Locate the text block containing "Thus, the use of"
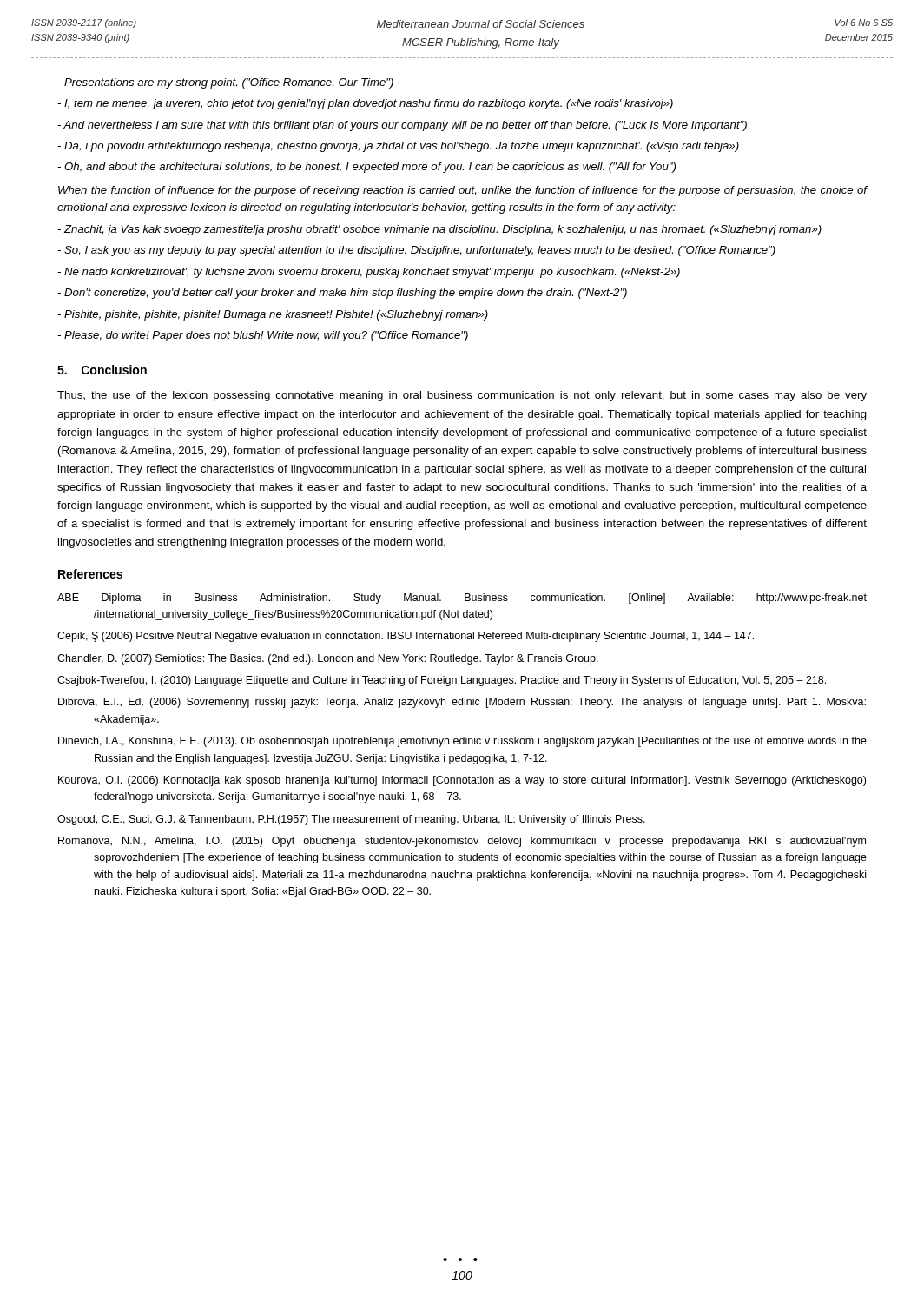The width and height of the screenshot is (924, 1303). (462, 469)
